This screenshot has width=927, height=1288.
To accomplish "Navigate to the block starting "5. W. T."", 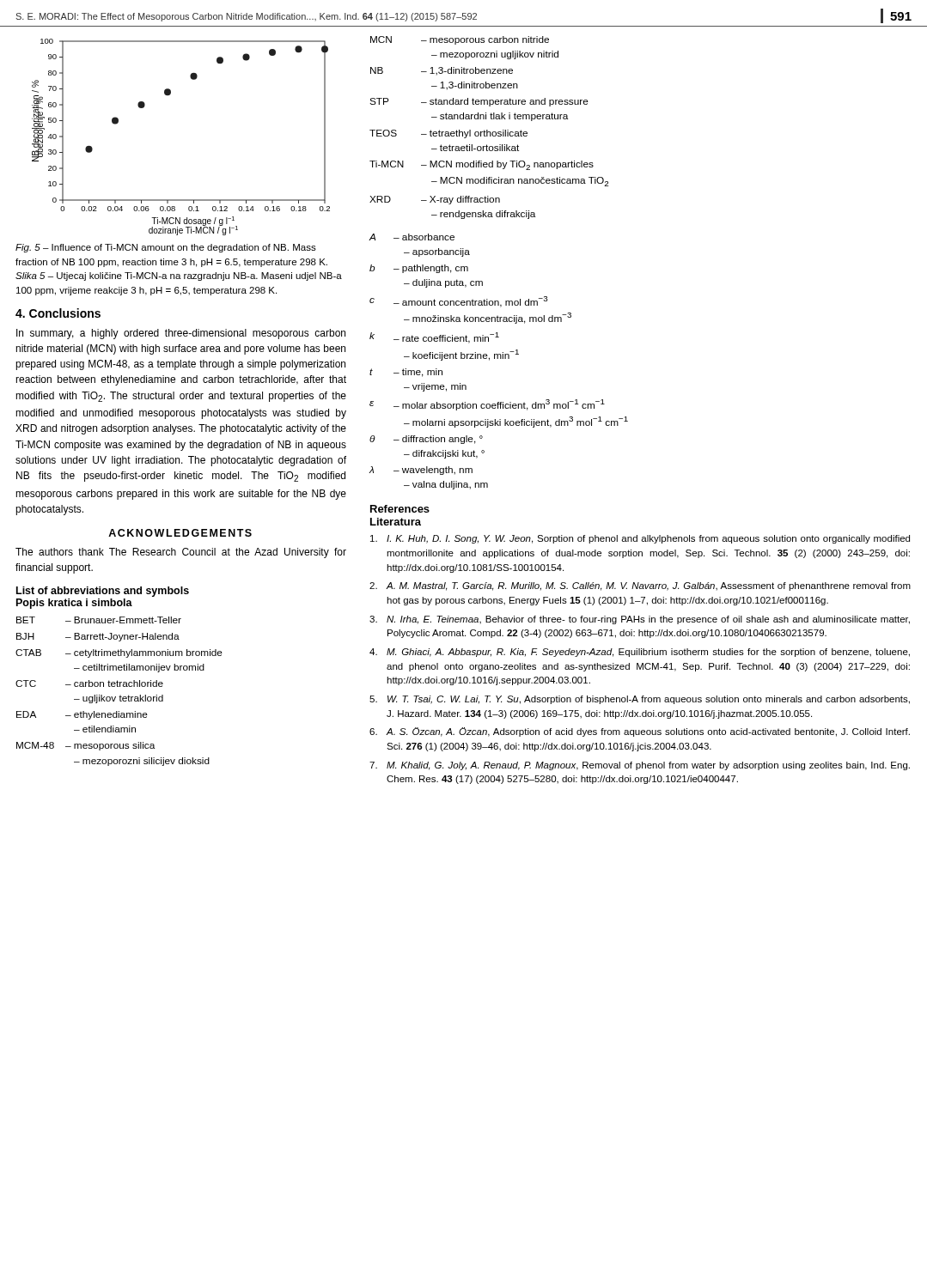I will (640, 706).
